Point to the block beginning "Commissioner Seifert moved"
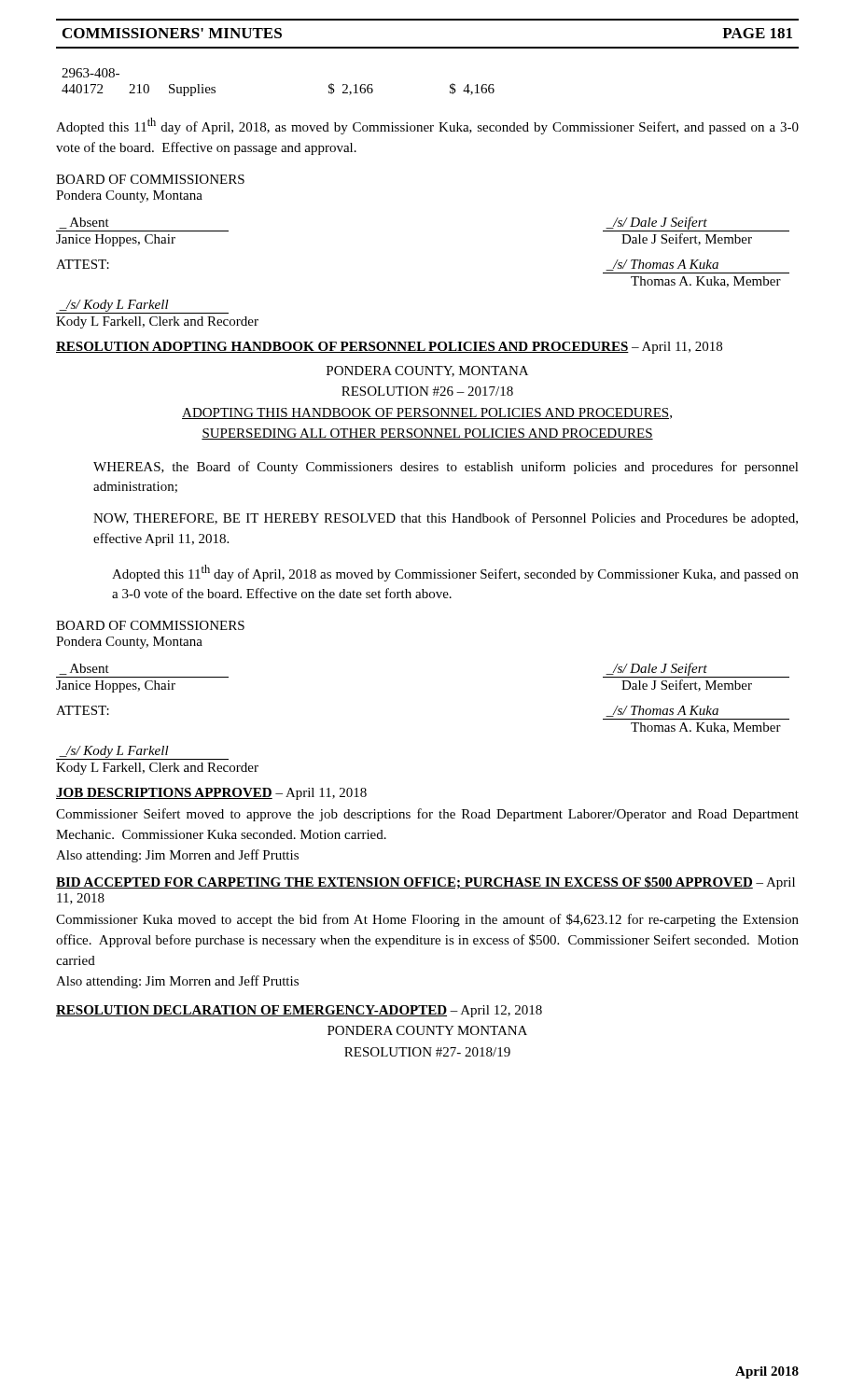This screenshot has height=1400, width=850. click(x=427, y=815)
